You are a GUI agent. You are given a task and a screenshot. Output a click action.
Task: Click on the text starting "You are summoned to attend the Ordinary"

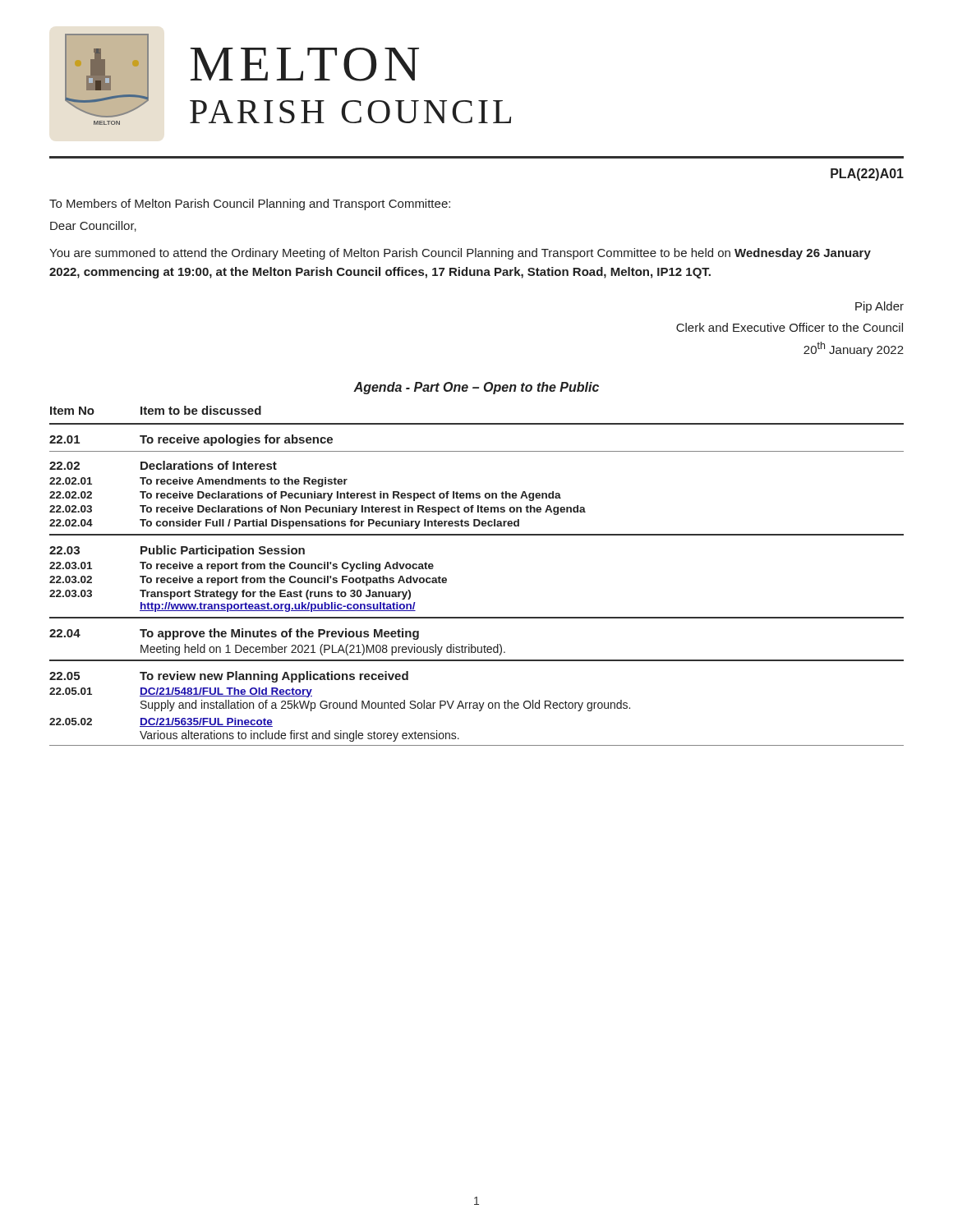click(460, 262)
